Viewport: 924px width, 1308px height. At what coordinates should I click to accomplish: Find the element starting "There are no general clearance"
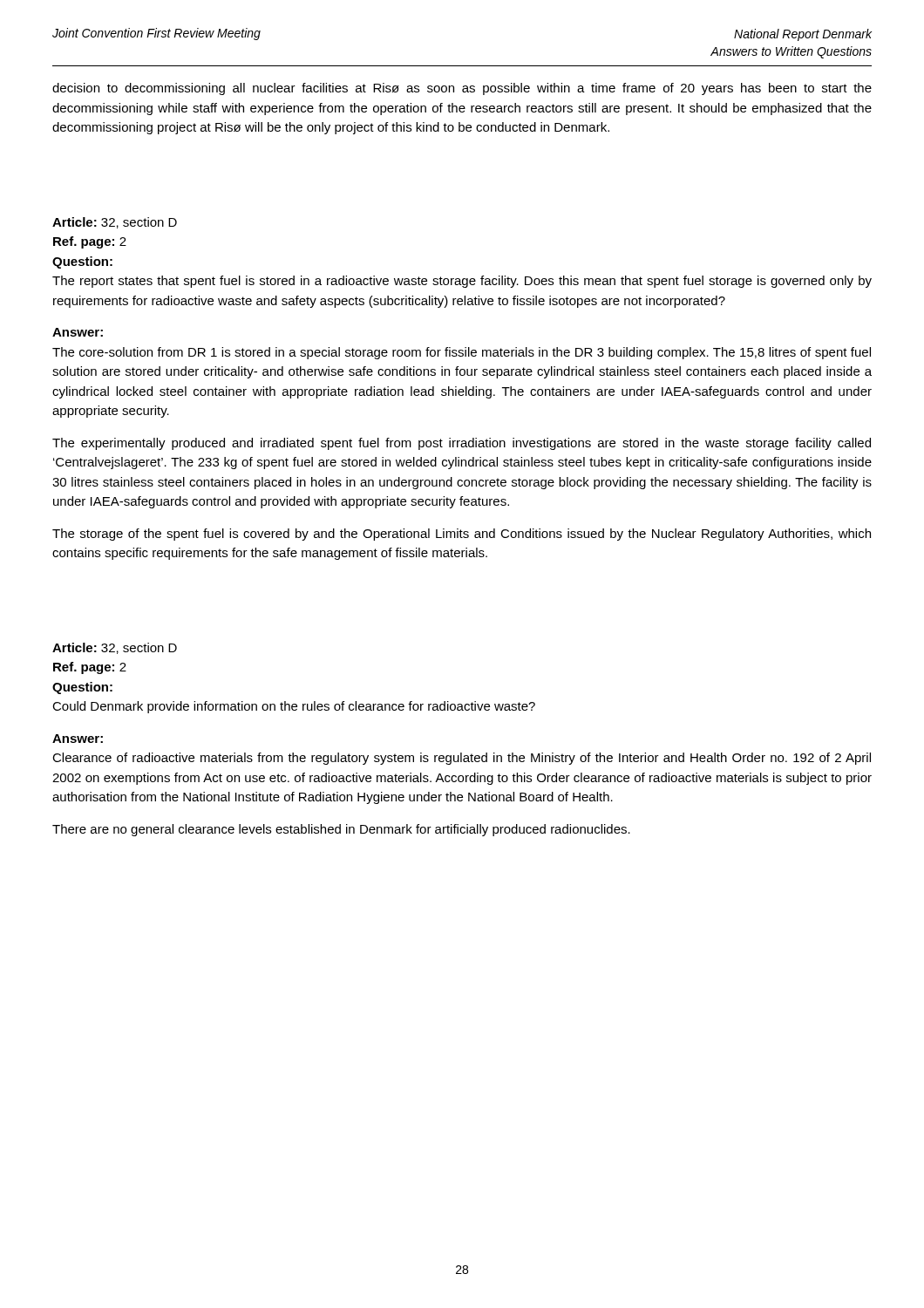coord(462,829)
